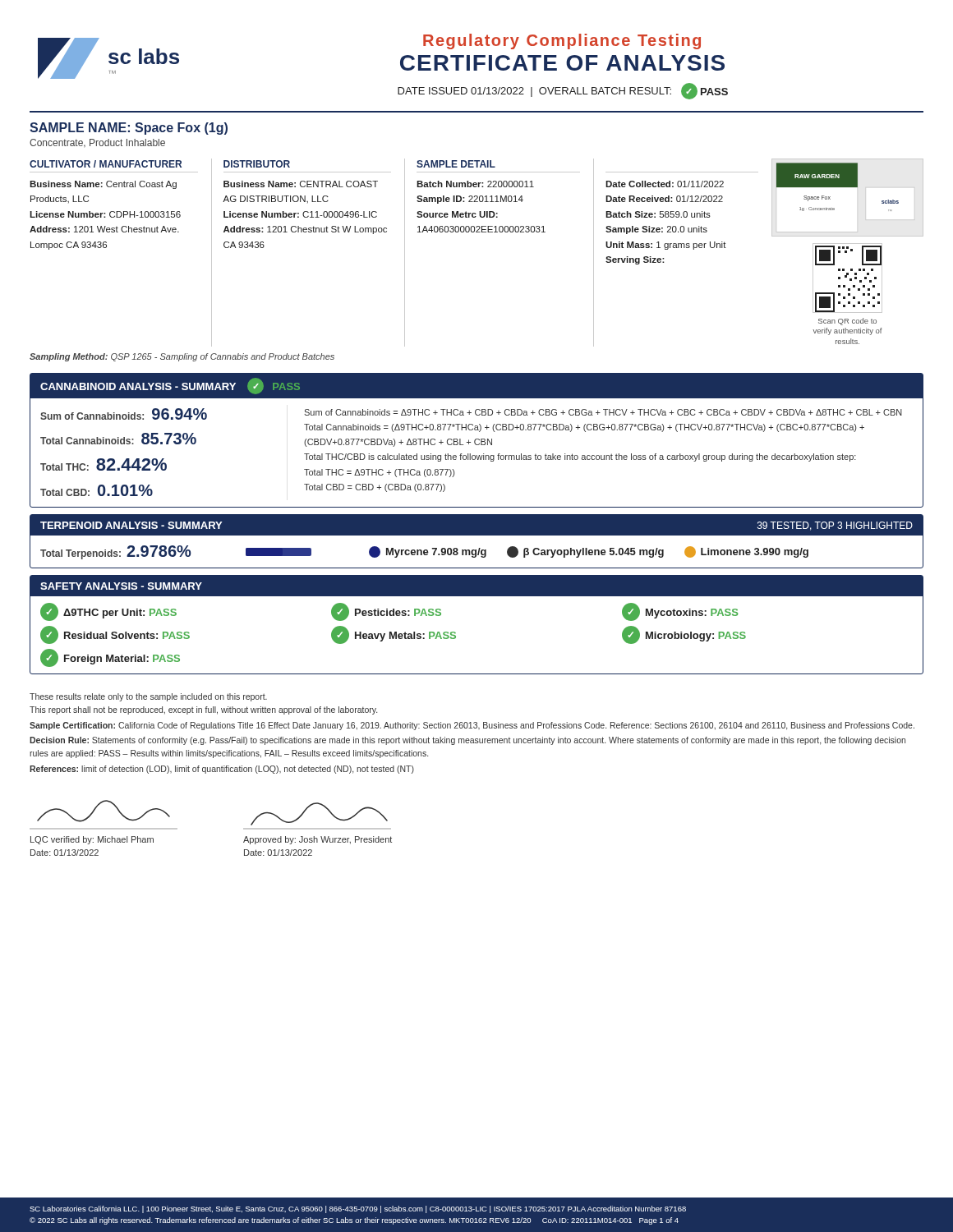
Task: Select the text starting "These results relate"
Action: pos(204,703)
